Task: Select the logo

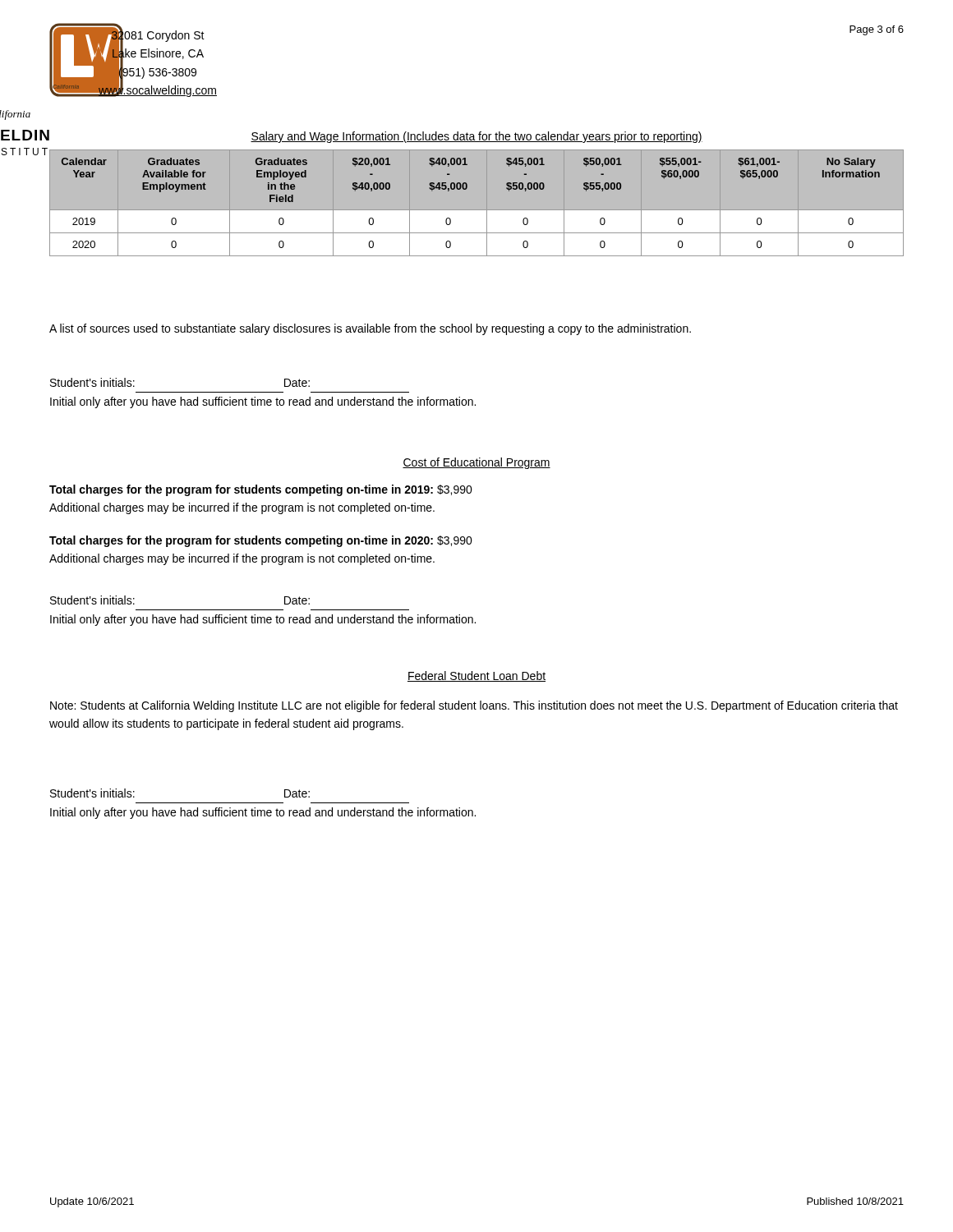Action: pos(99,98)
